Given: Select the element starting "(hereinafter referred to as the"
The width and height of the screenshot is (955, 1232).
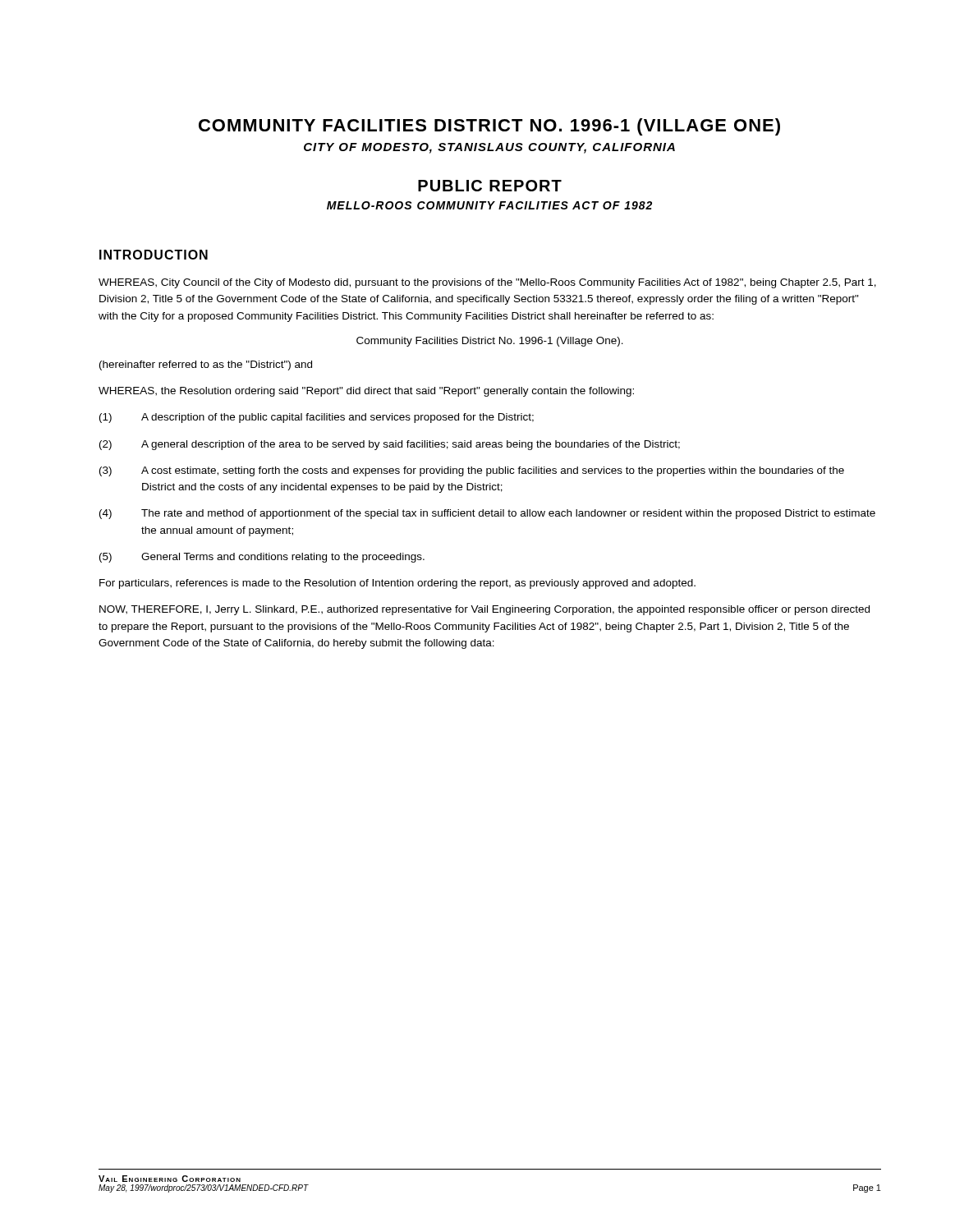Looking at the screenshot, I should click(x=206, y=364).
